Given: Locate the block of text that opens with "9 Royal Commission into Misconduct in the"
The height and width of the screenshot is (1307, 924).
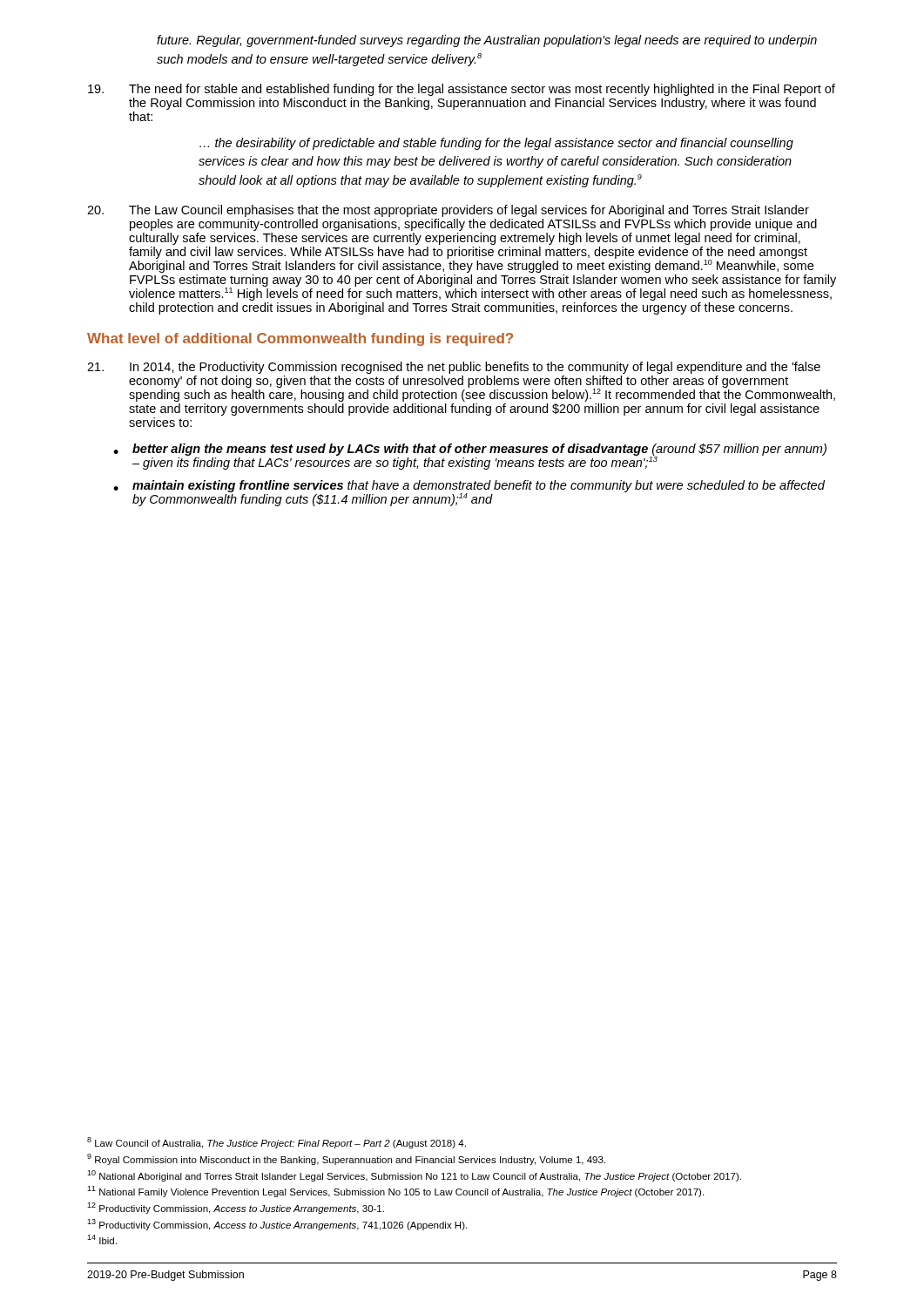Looking at the screenshot, I should coord(347,1159).
